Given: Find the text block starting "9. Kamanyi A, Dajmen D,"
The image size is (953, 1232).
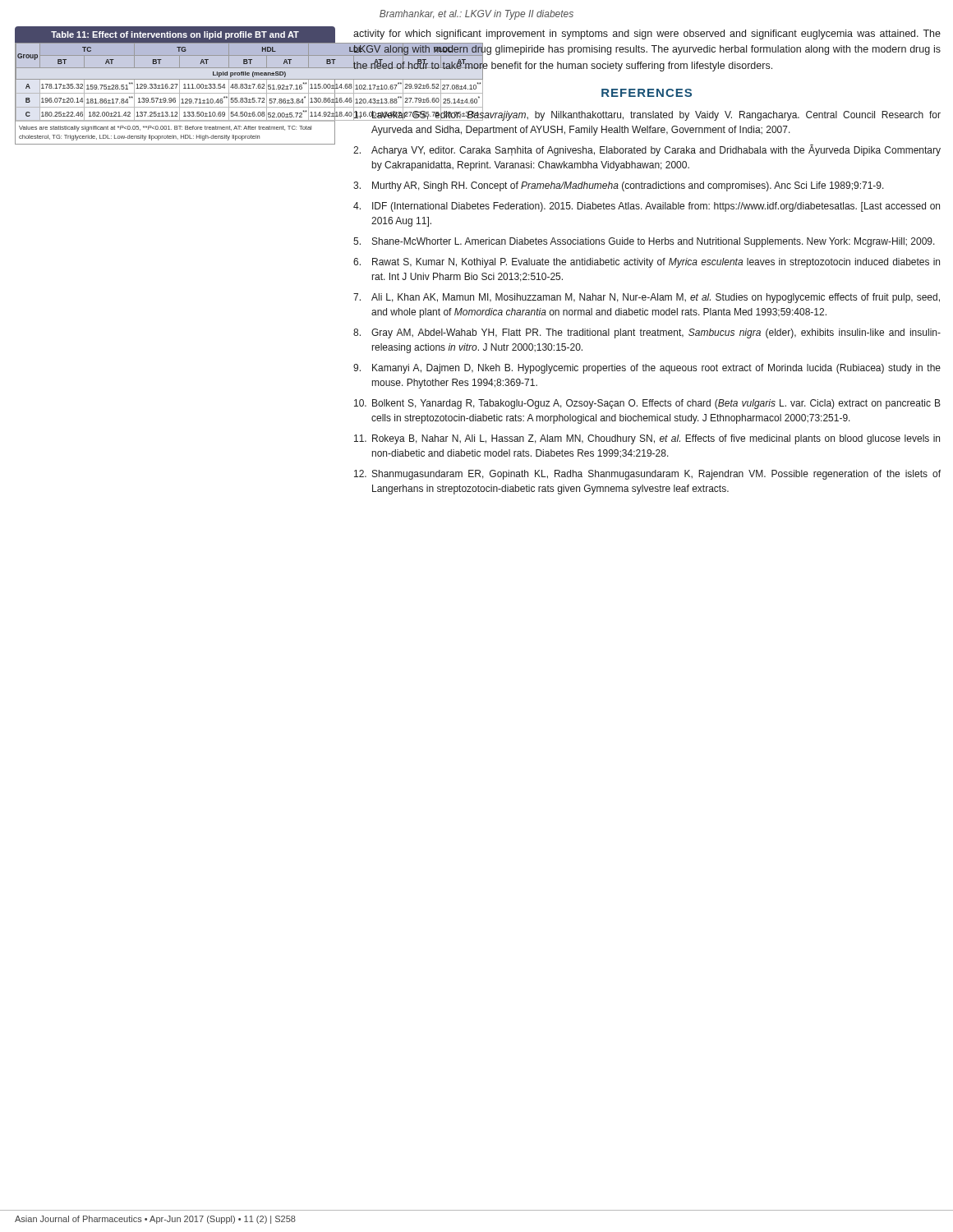Looking at the screenshot, I should pos(647,376).
